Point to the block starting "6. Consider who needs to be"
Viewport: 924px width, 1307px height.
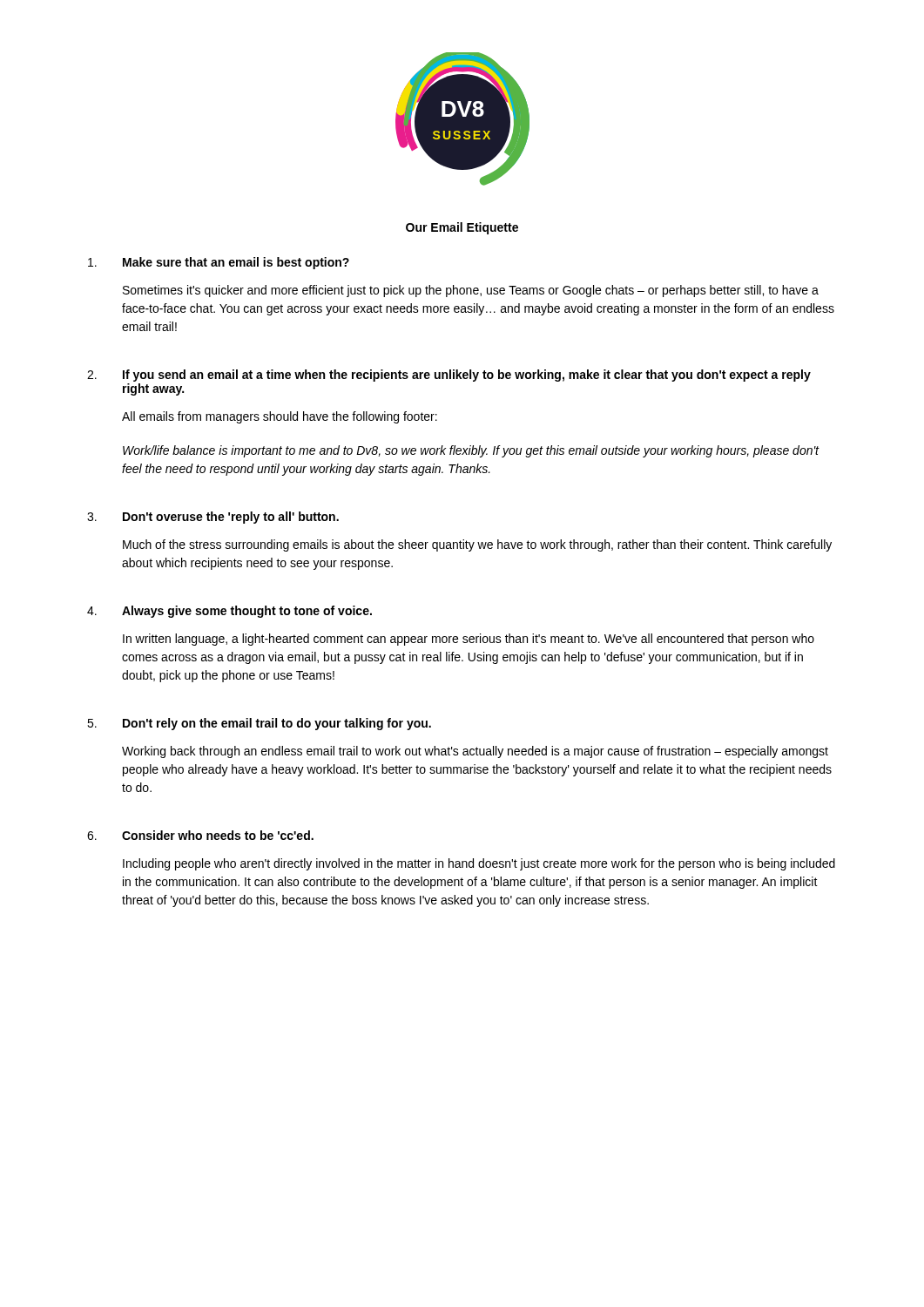462,877
